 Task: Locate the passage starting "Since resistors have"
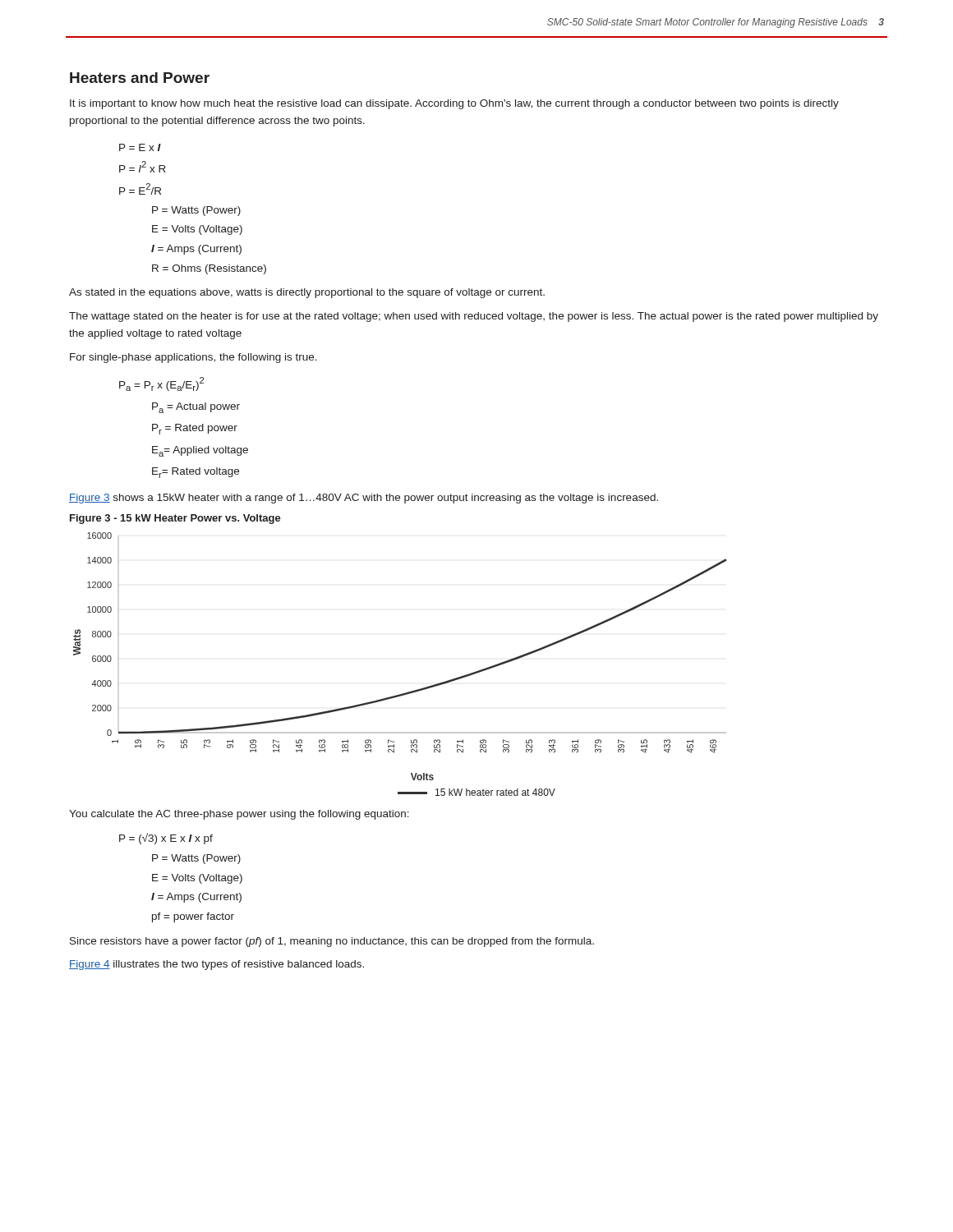[x=332, y=941]
